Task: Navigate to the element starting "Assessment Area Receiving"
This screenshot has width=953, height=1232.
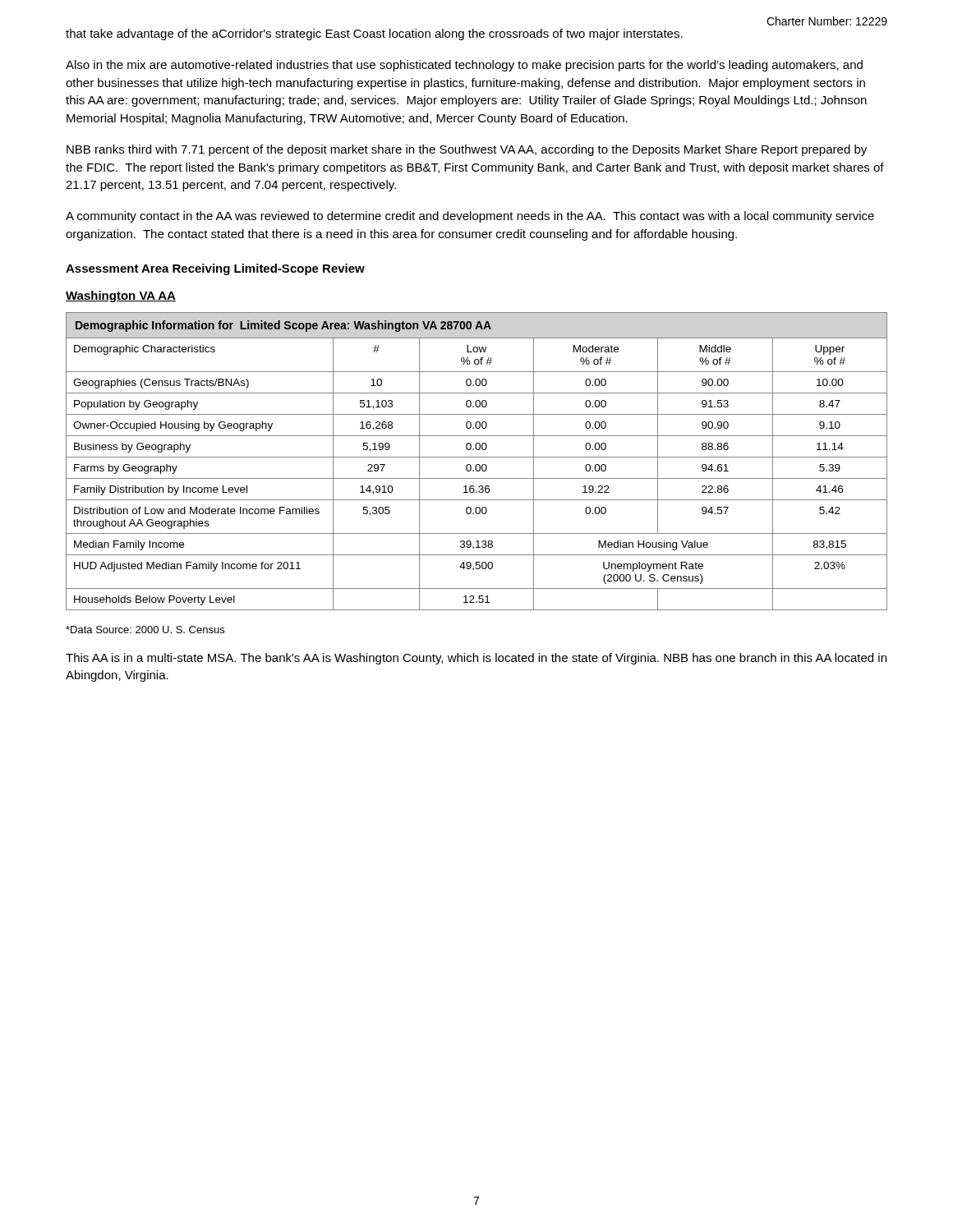Action: tap(215, 268)
